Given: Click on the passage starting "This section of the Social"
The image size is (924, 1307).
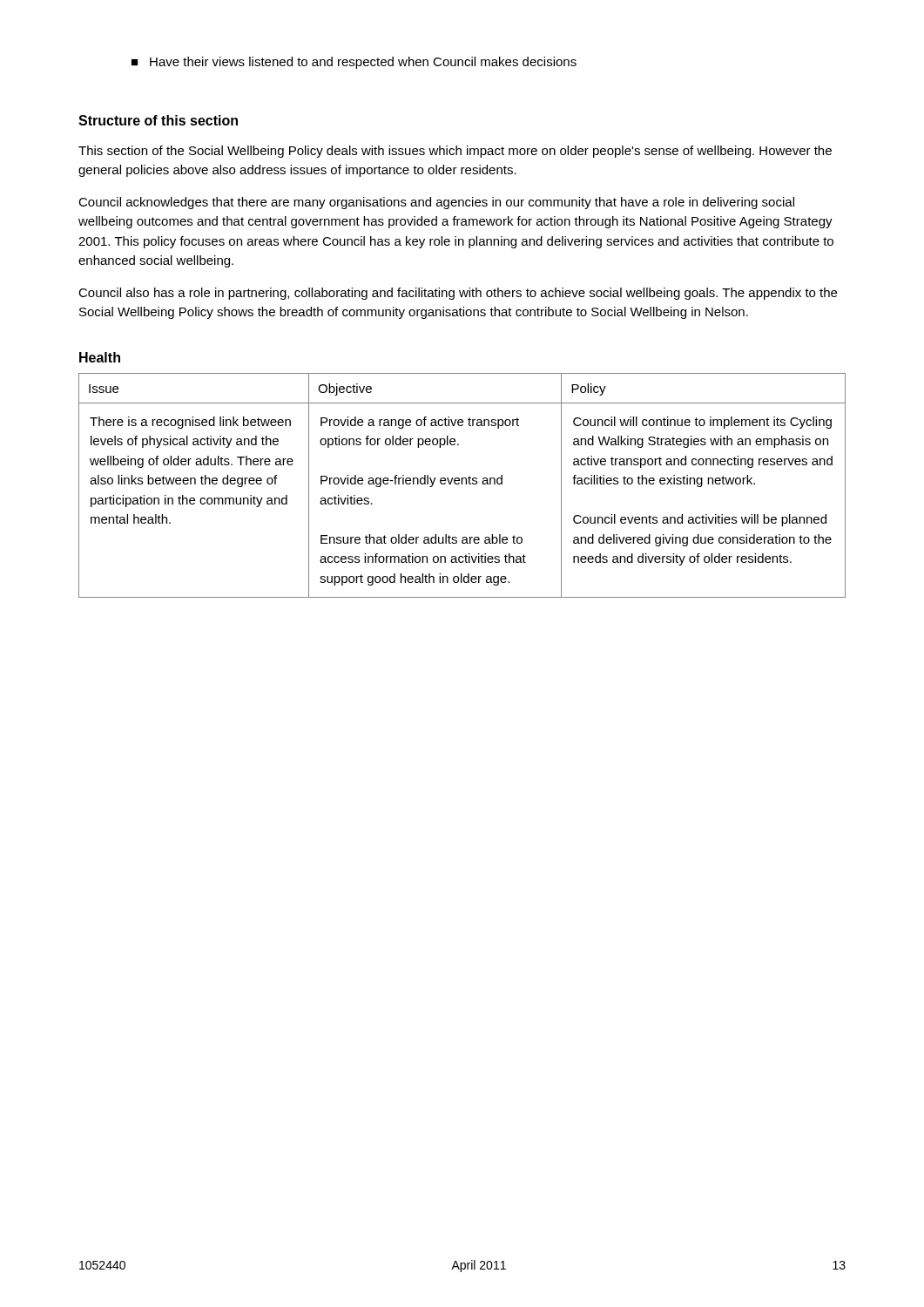Looking at the screenshot, I should pyautogui.click(x=455, y=160).
